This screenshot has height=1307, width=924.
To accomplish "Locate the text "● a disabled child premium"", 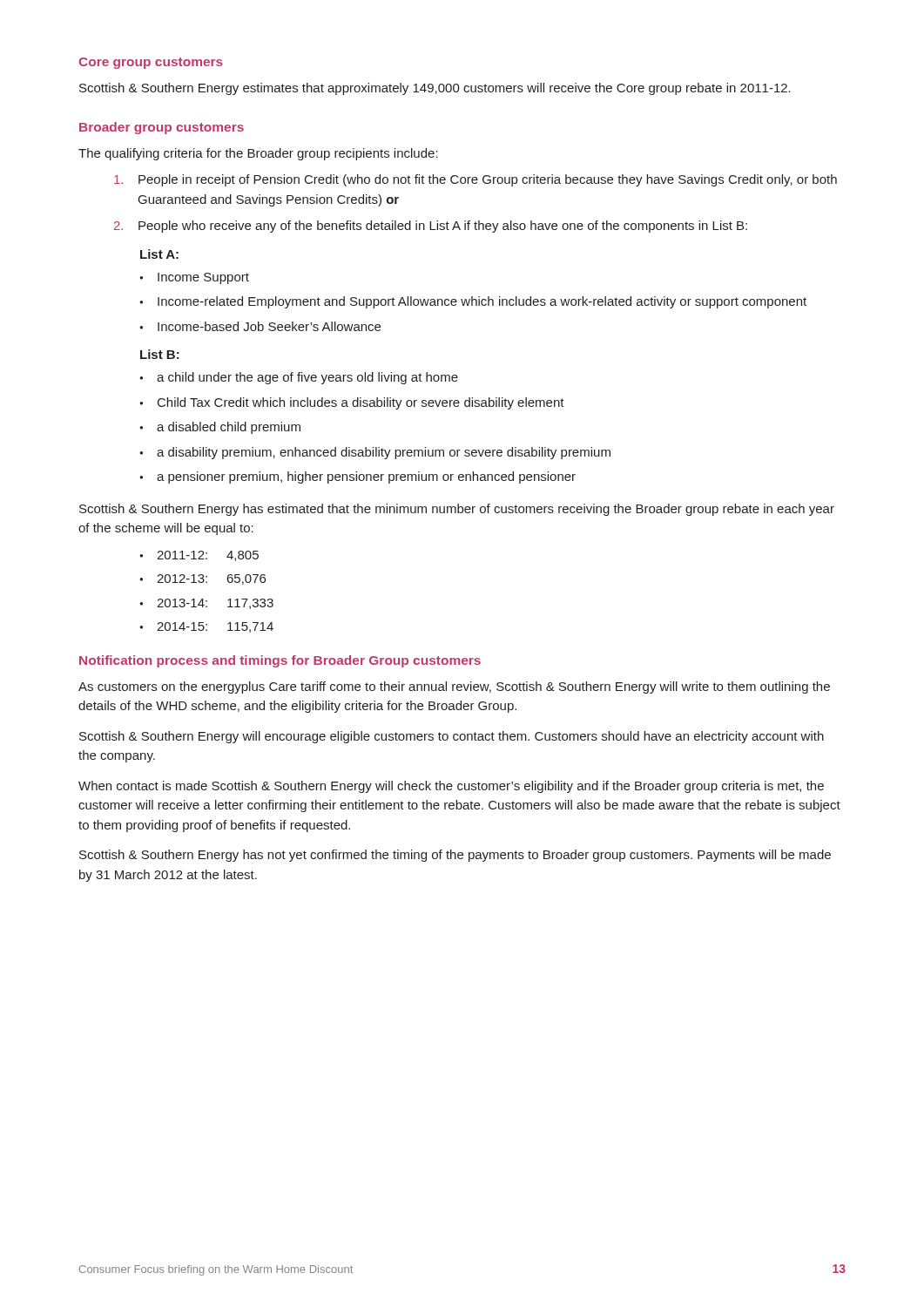I will click(220, 427).
